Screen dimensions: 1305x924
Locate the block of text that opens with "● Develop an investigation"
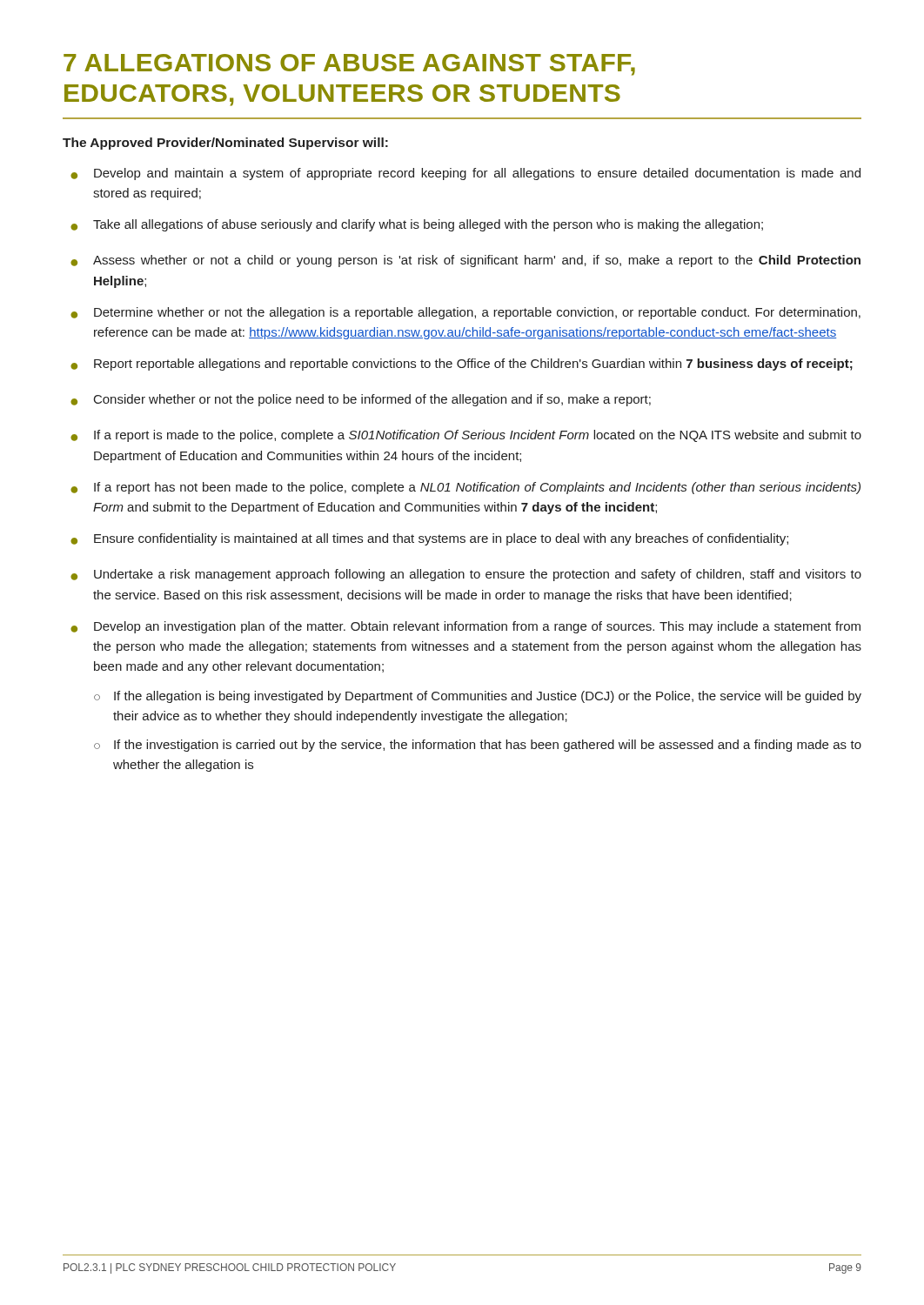[x=465, y=700]
